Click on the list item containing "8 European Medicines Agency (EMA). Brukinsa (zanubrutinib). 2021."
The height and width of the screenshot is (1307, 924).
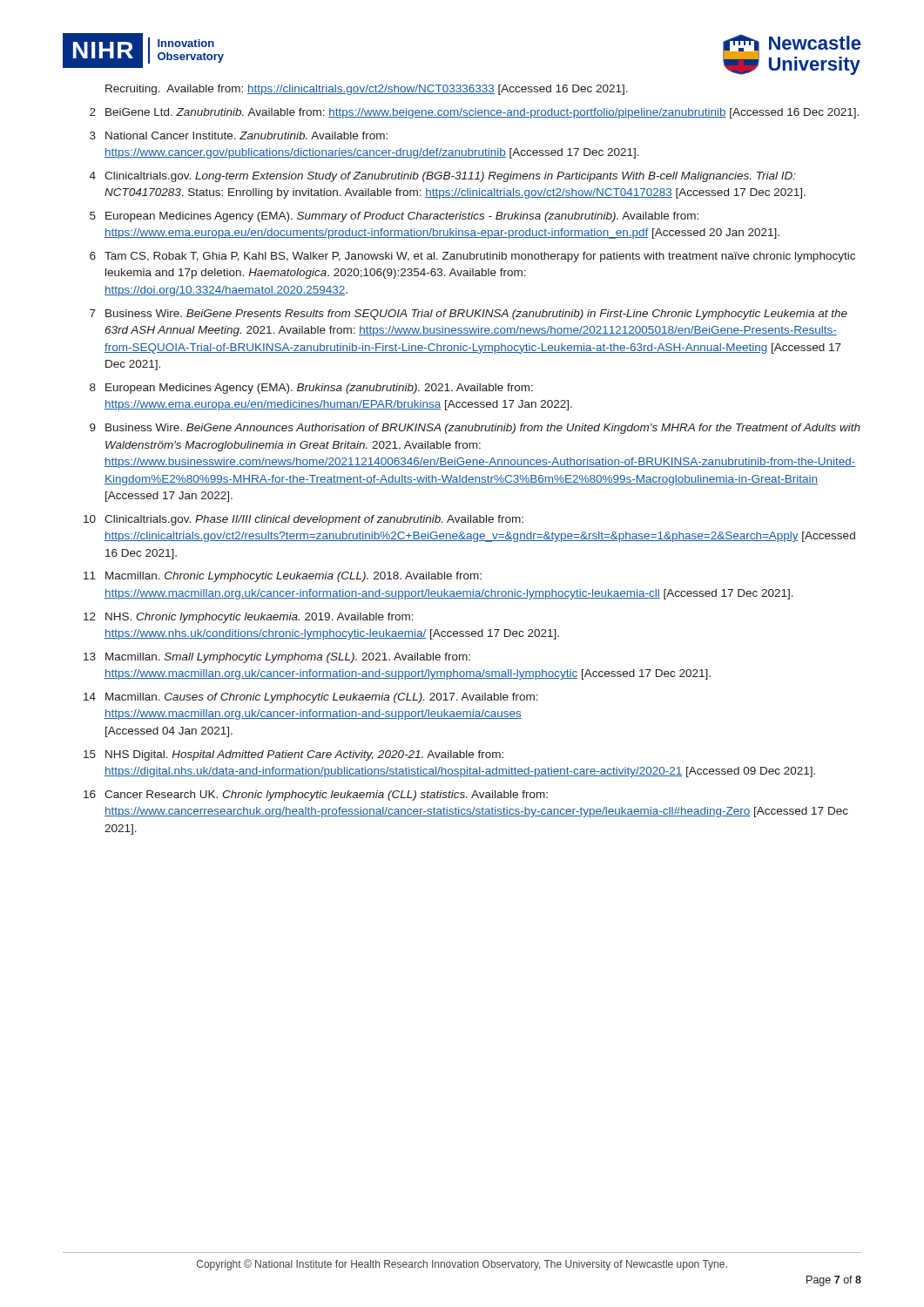(462, 396)
